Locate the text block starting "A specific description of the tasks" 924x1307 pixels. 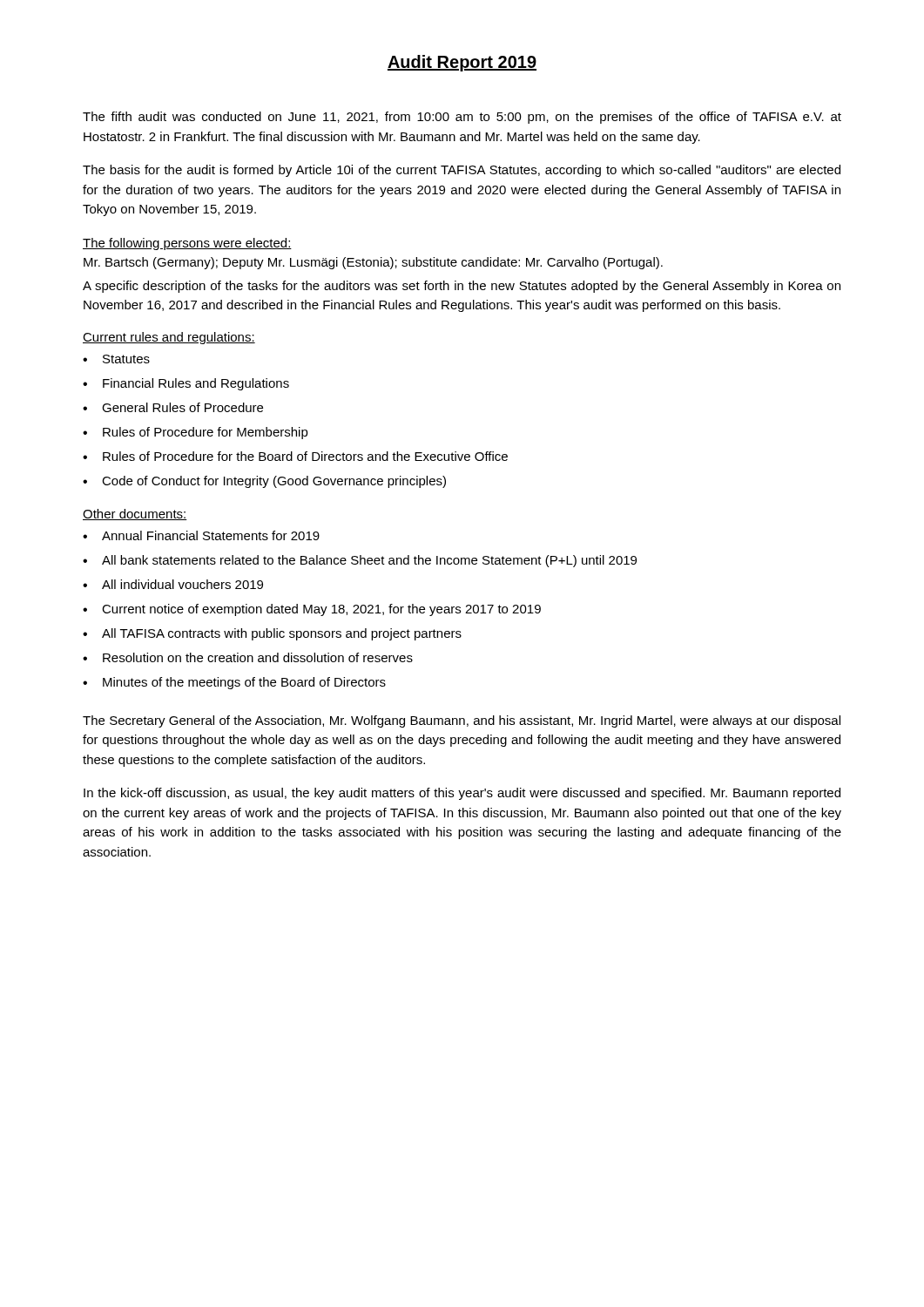point(462,295)
